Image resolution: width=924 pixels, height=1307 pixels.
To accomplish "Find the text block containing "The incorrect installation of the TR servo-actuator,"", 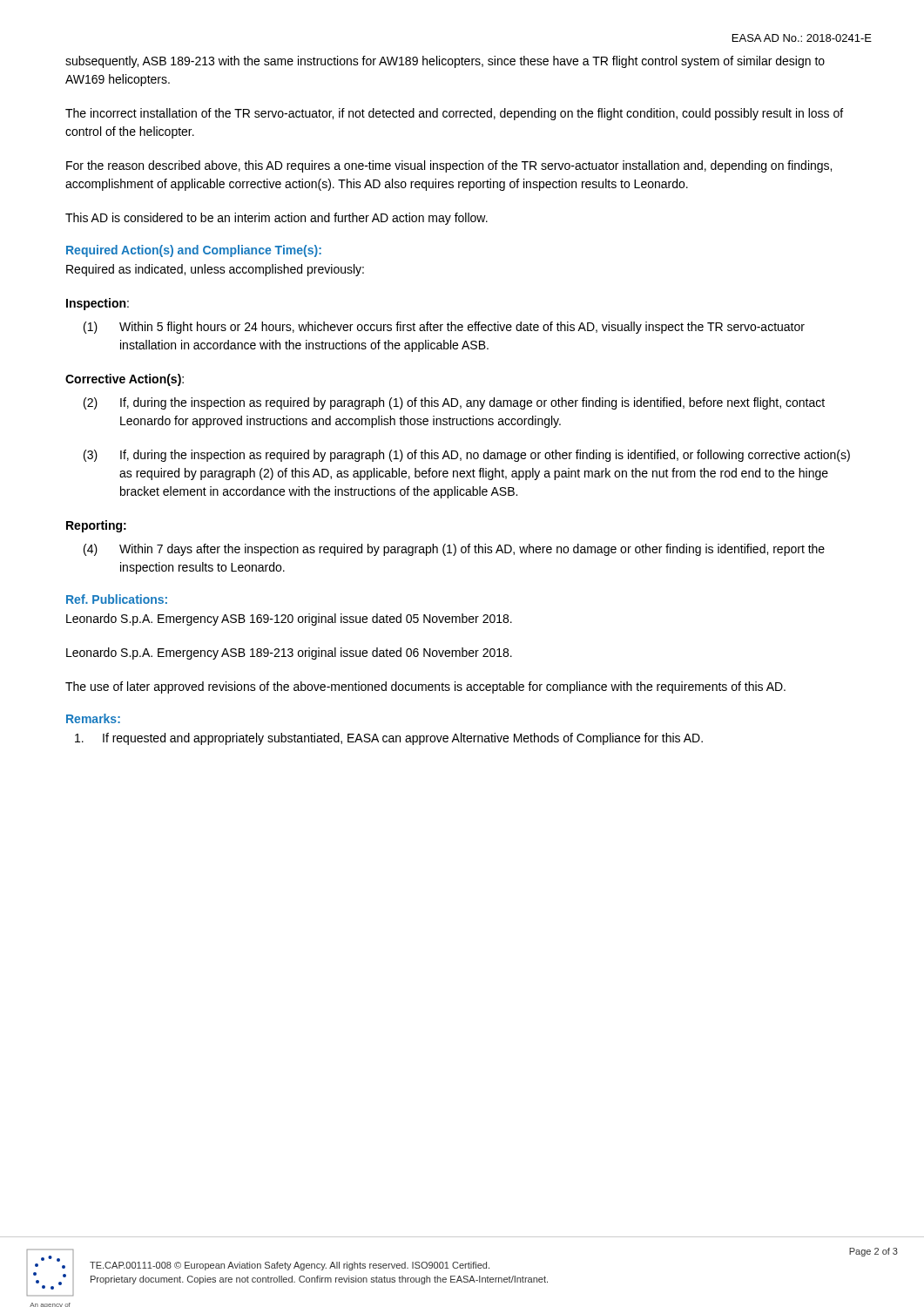I will [x=454, y=122].
